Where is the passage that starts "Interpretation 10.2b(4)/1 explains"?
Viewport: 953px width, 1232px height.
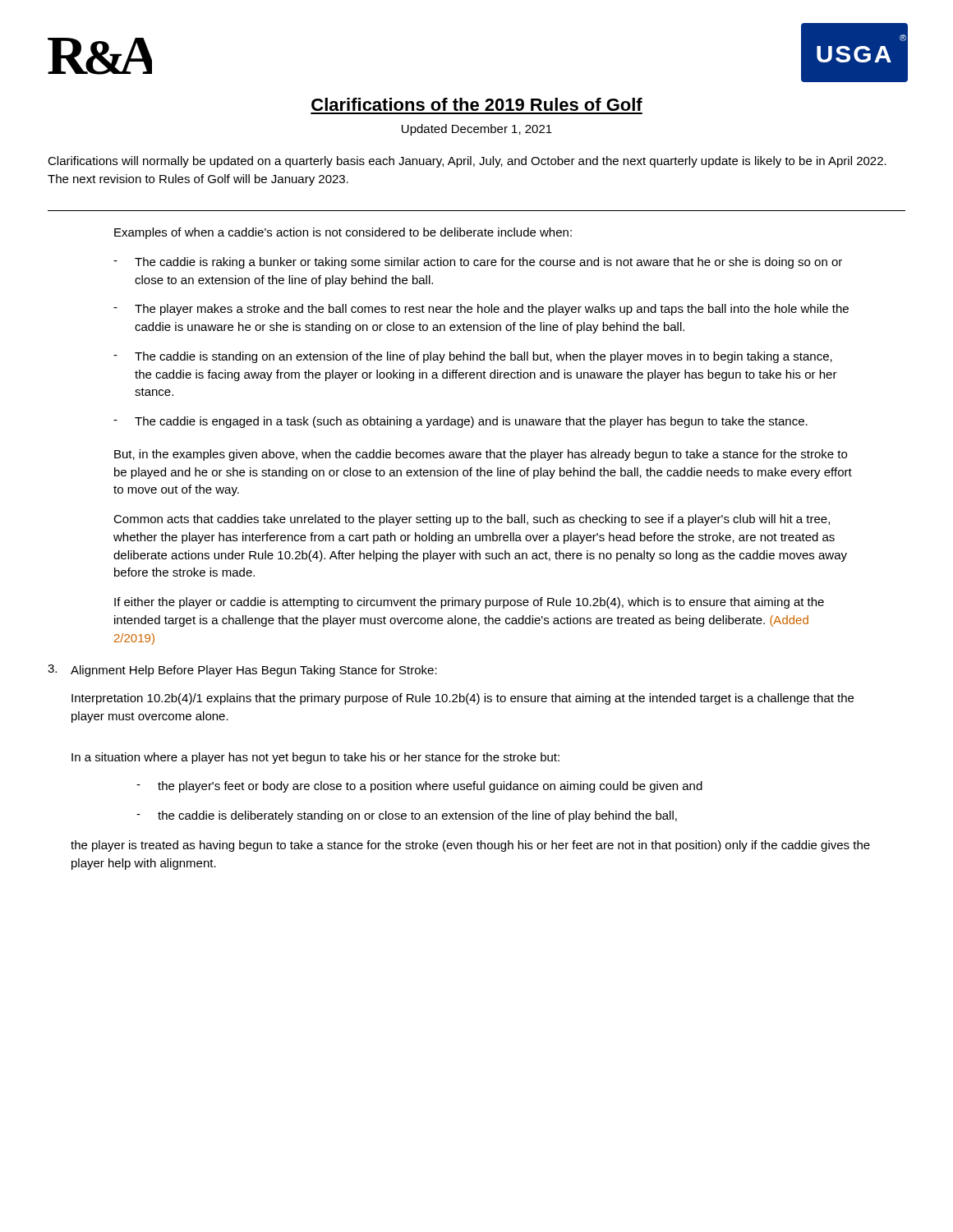(x=462, y=707)
